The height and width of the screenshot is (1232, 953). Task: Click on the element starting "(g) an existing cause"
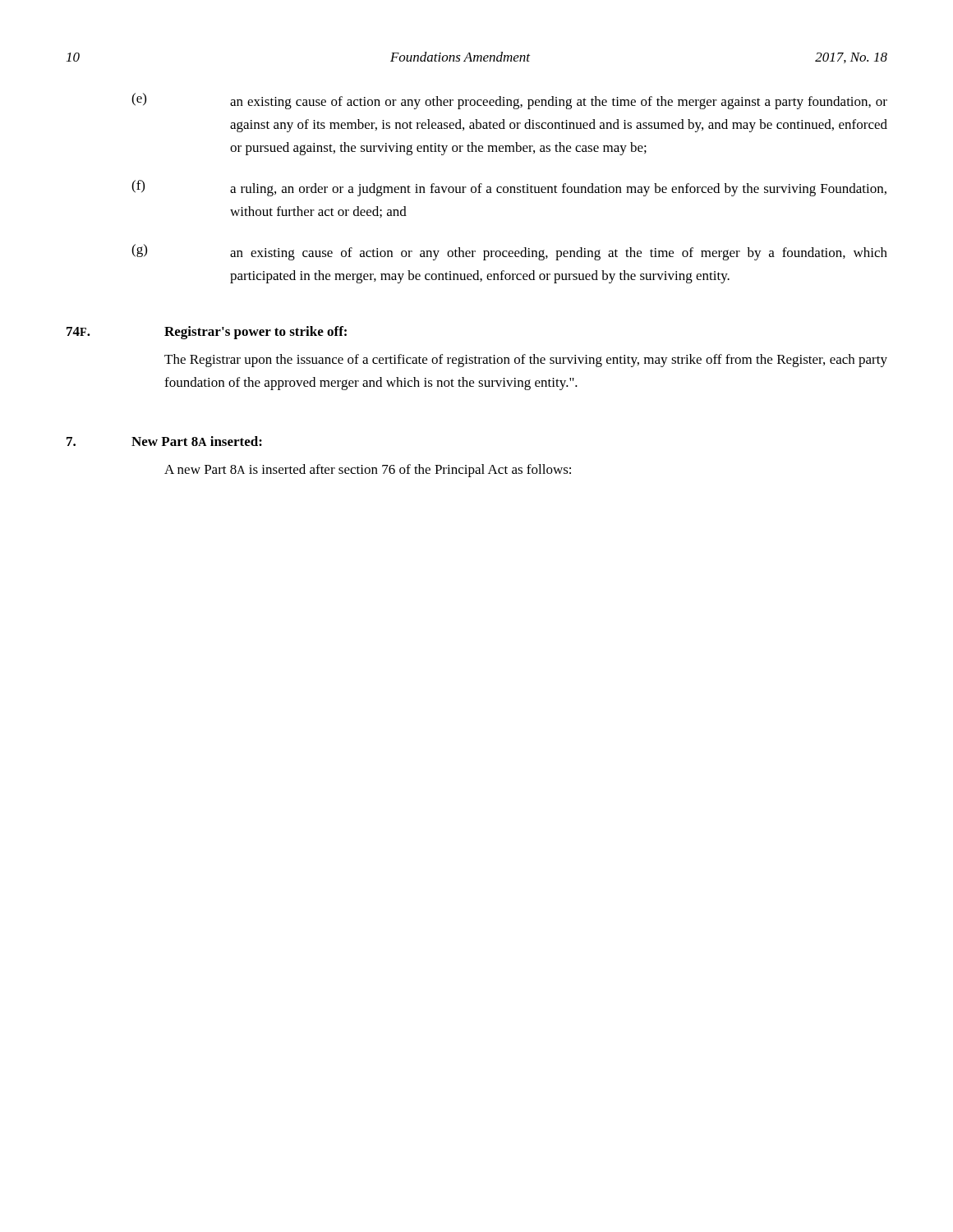coord(476,265)
